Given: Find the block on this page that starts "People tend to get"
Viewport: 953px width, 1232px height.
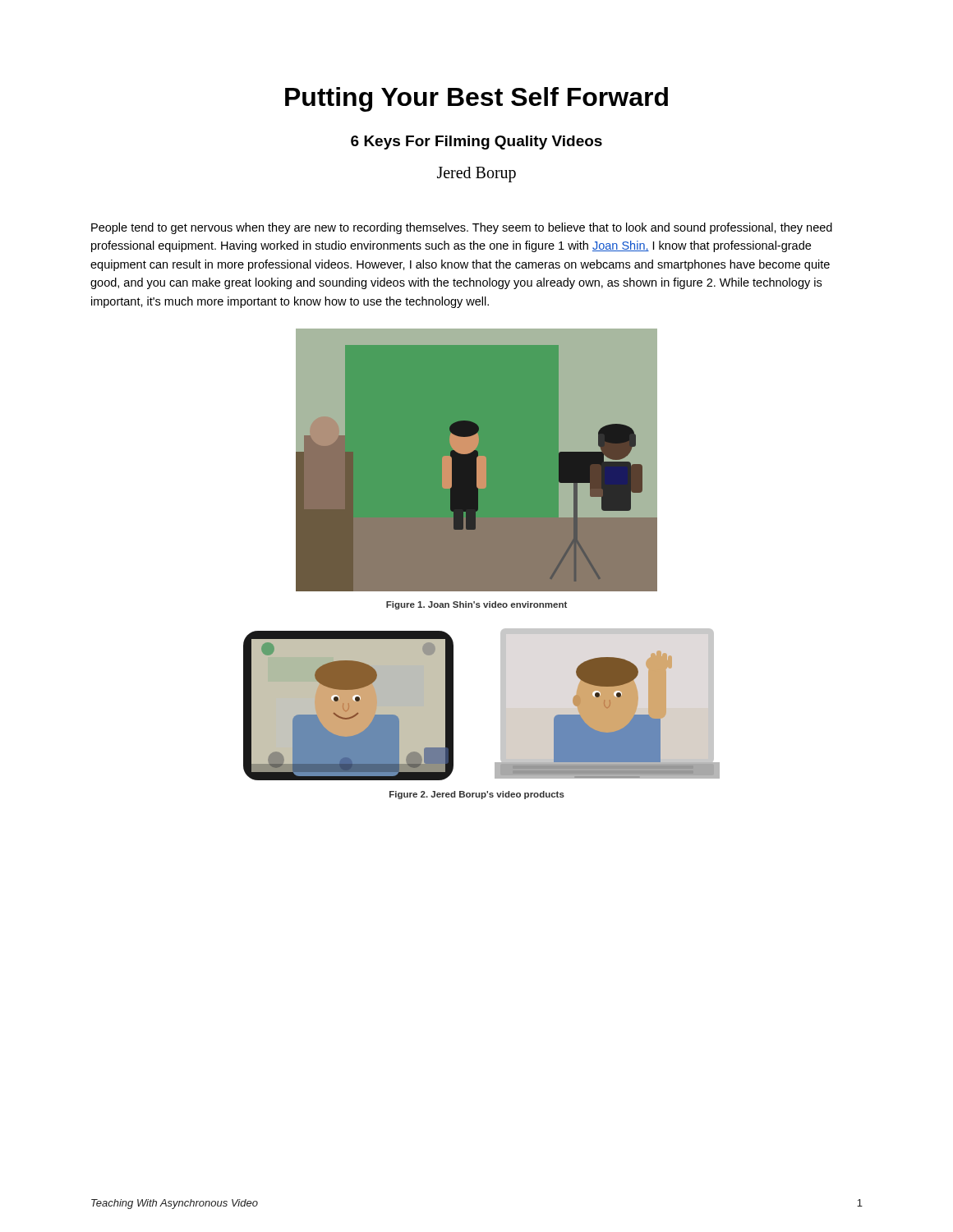Looking at the screenshot, I should pyautogui.click(x=461, y=264).
